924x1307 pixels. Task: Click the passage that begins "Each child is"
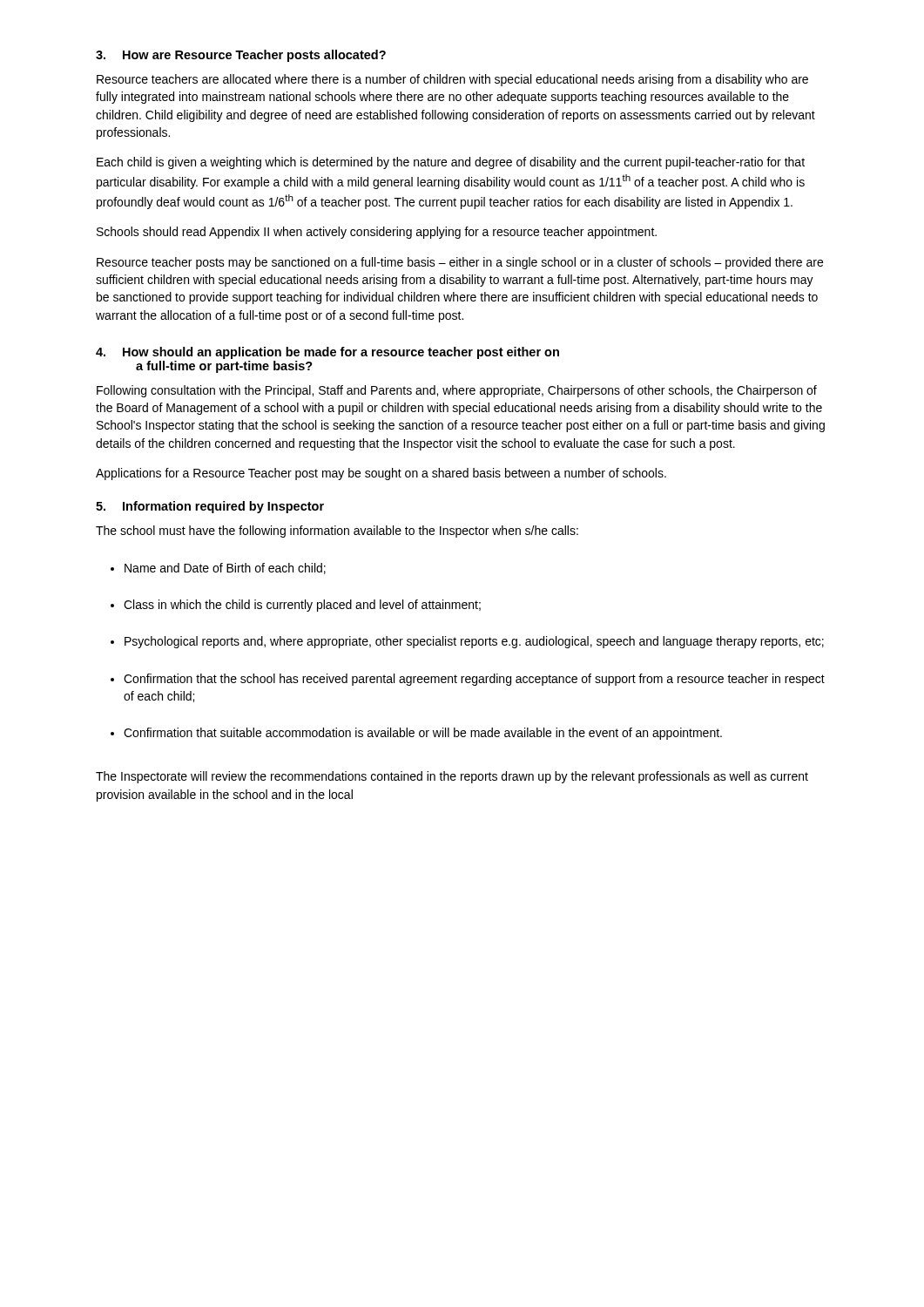click(450, 182)
